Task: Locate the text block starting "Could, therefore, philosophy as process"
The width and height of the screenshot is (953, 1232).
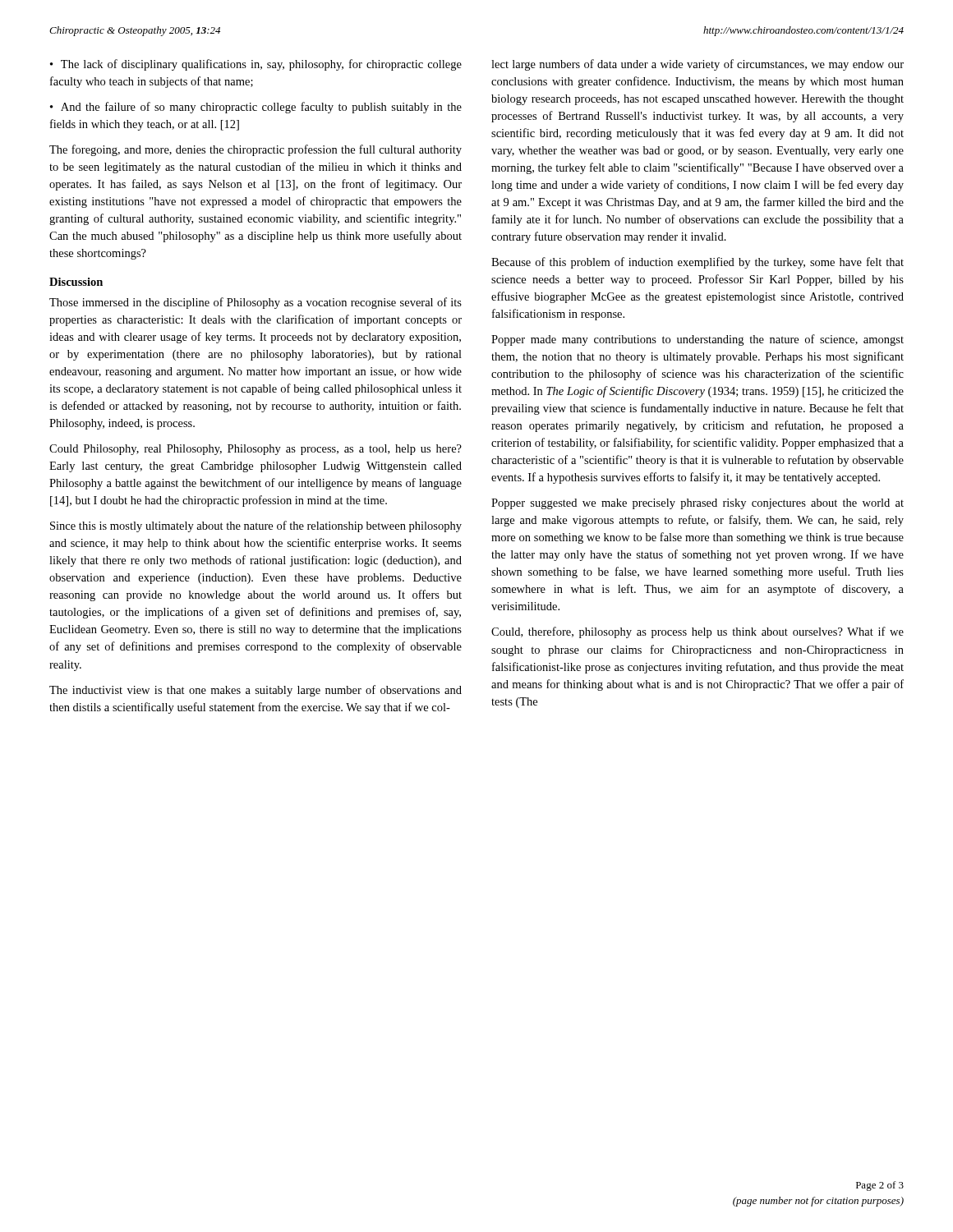Action: tap(698, 667)
